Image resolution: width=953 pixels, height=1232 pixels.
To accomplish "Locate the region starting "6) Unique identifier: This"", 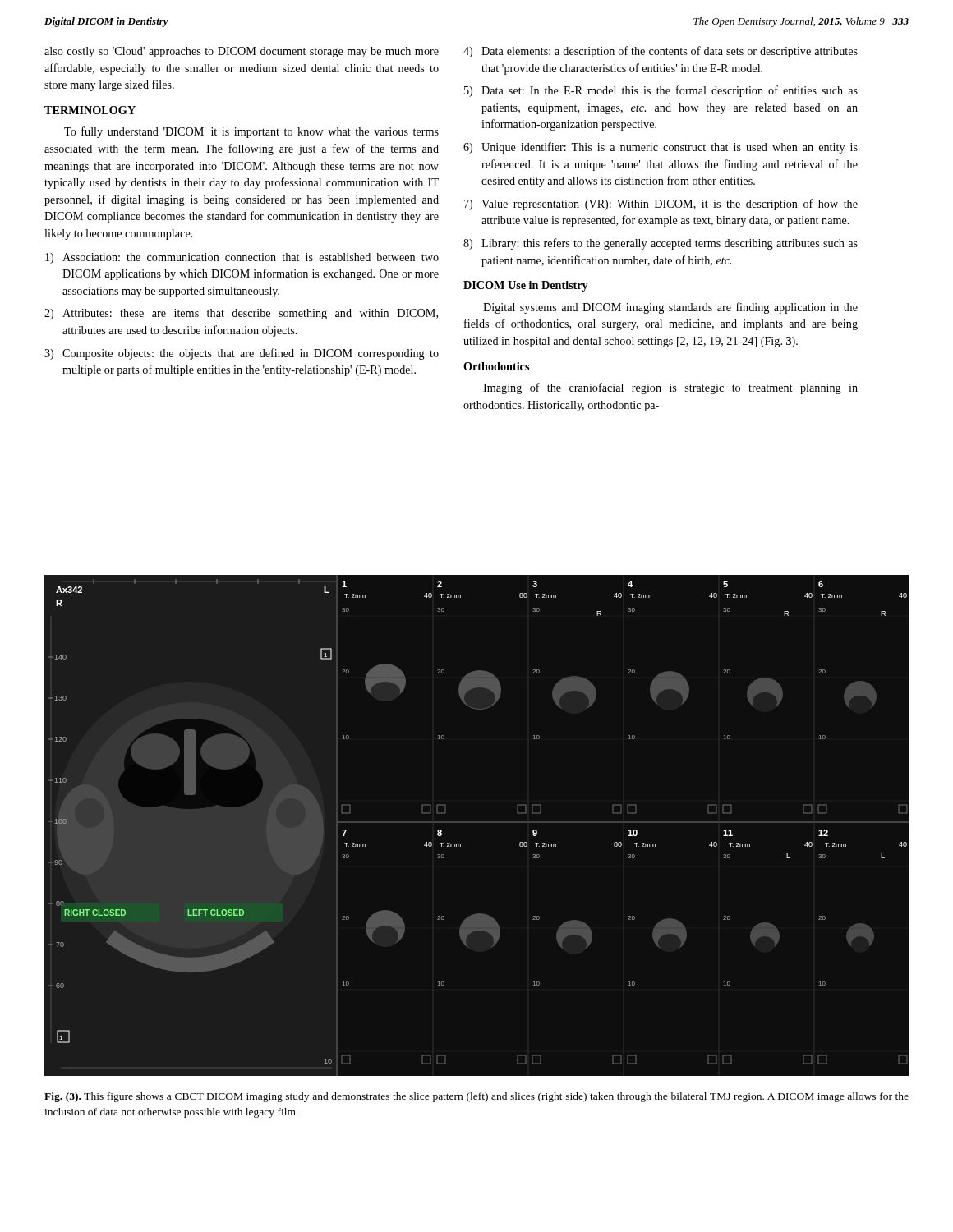I will click(x=661, y=164).
